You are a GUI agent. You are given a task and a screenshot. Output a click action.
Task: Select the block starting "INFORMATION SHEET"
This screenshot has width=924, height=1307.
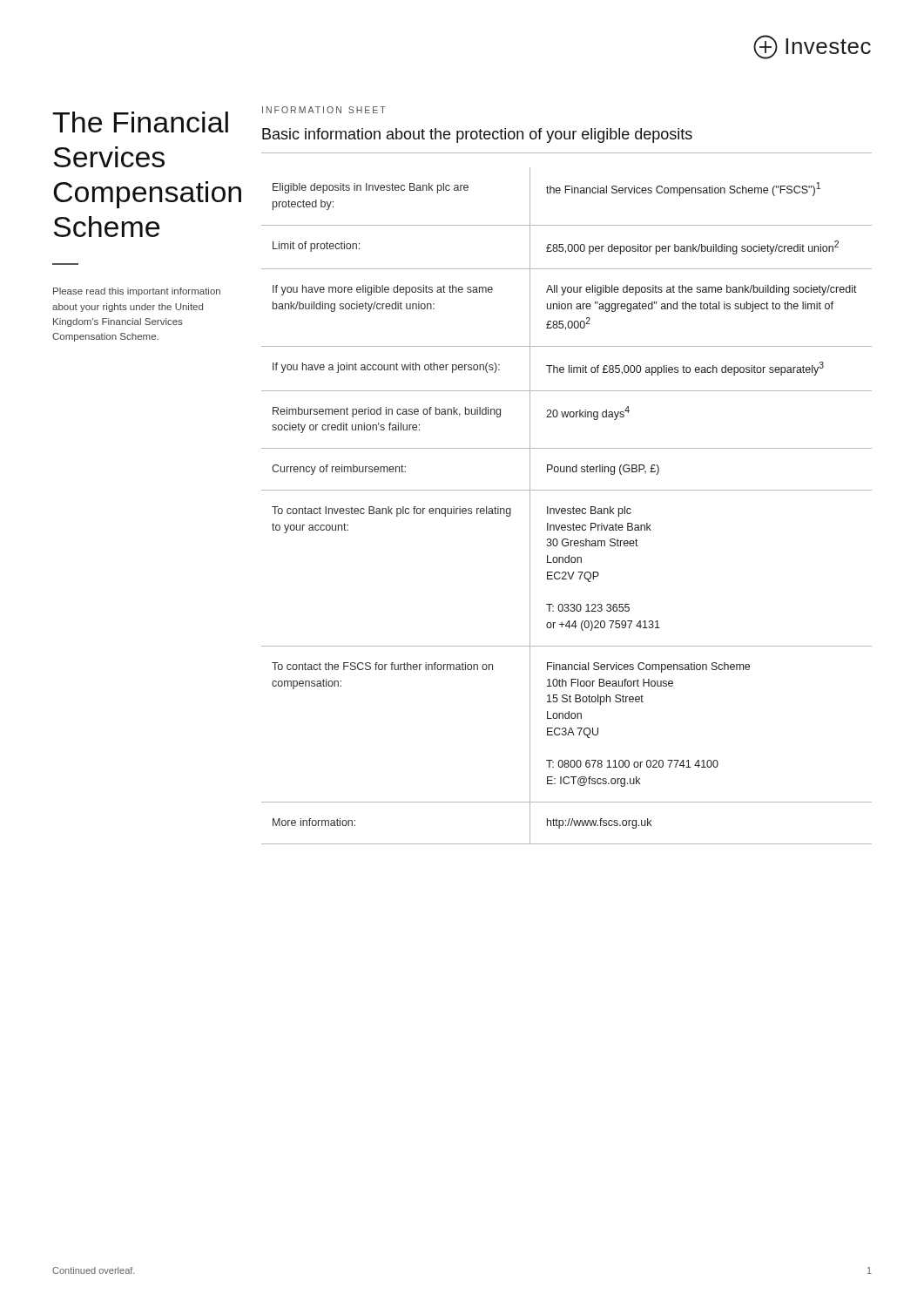pyautogui.click(x=324, y=110)
